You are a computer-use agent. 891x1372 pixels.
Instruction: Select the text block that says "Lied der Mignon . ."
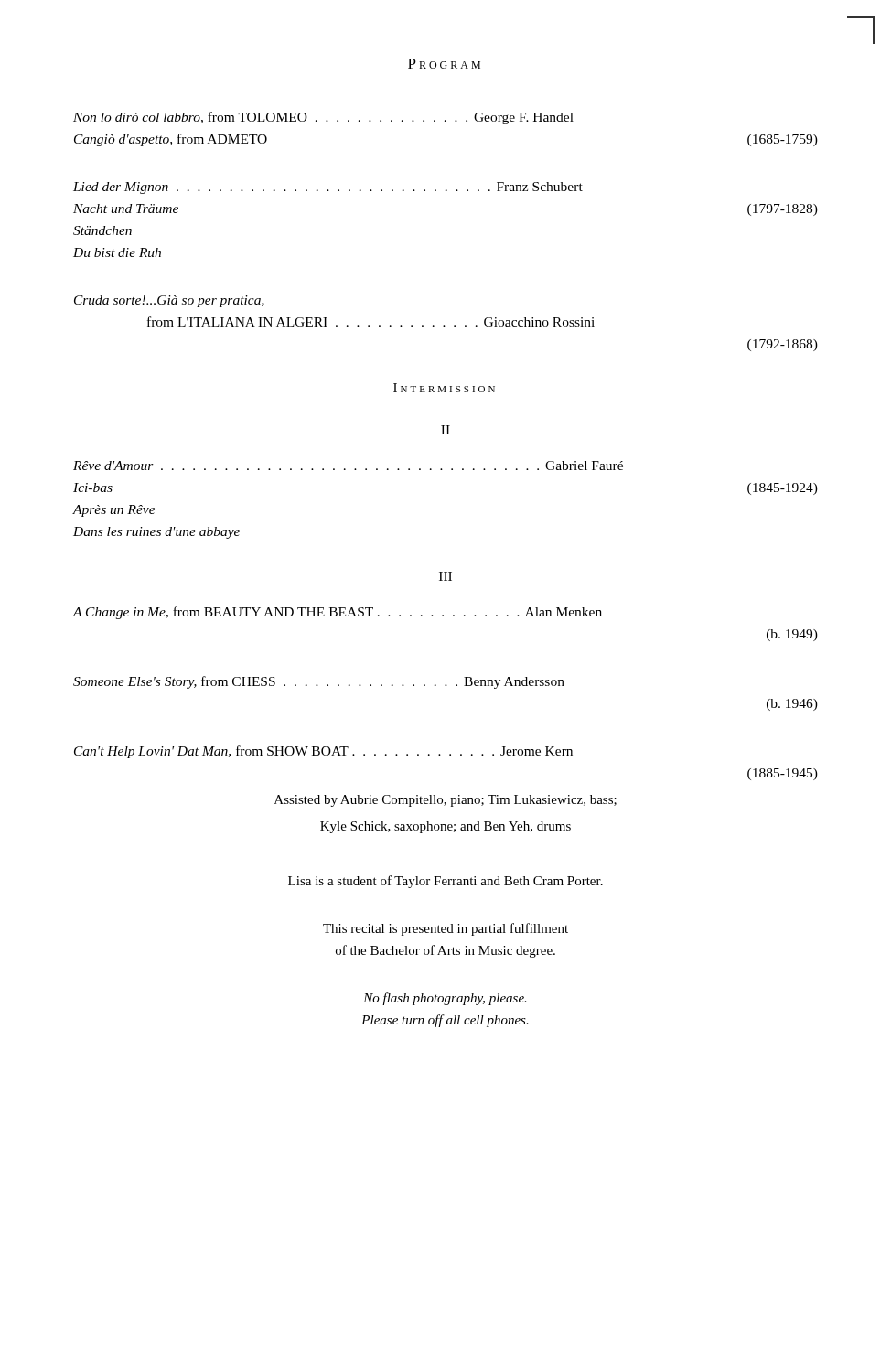[328, 188]
